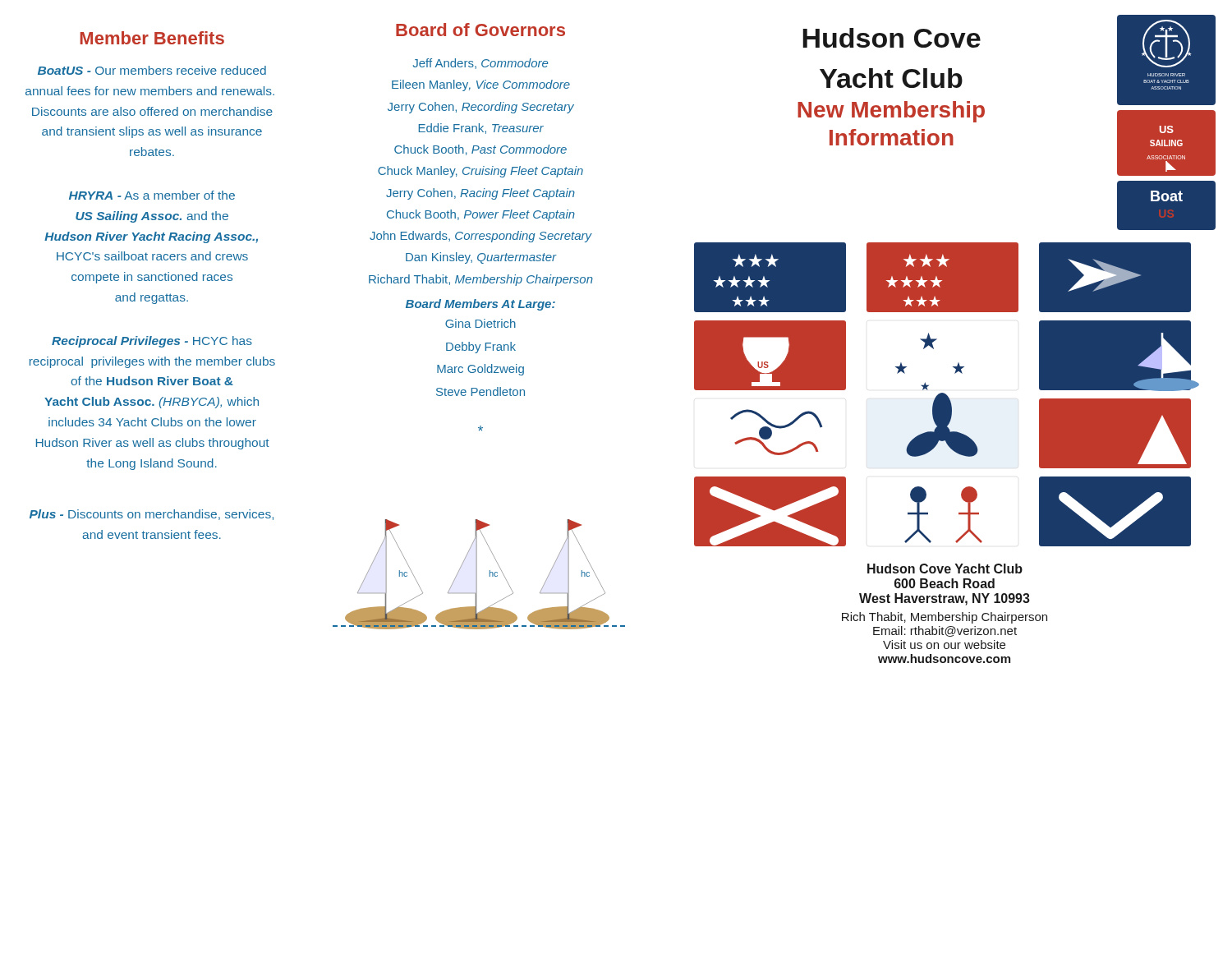Viewport: 1232px width, 953px height.
Task: Click the passage that begins "Reciprocal Privileges - HCYC has reciprocal privileges with"
Action: coord(152,401)
